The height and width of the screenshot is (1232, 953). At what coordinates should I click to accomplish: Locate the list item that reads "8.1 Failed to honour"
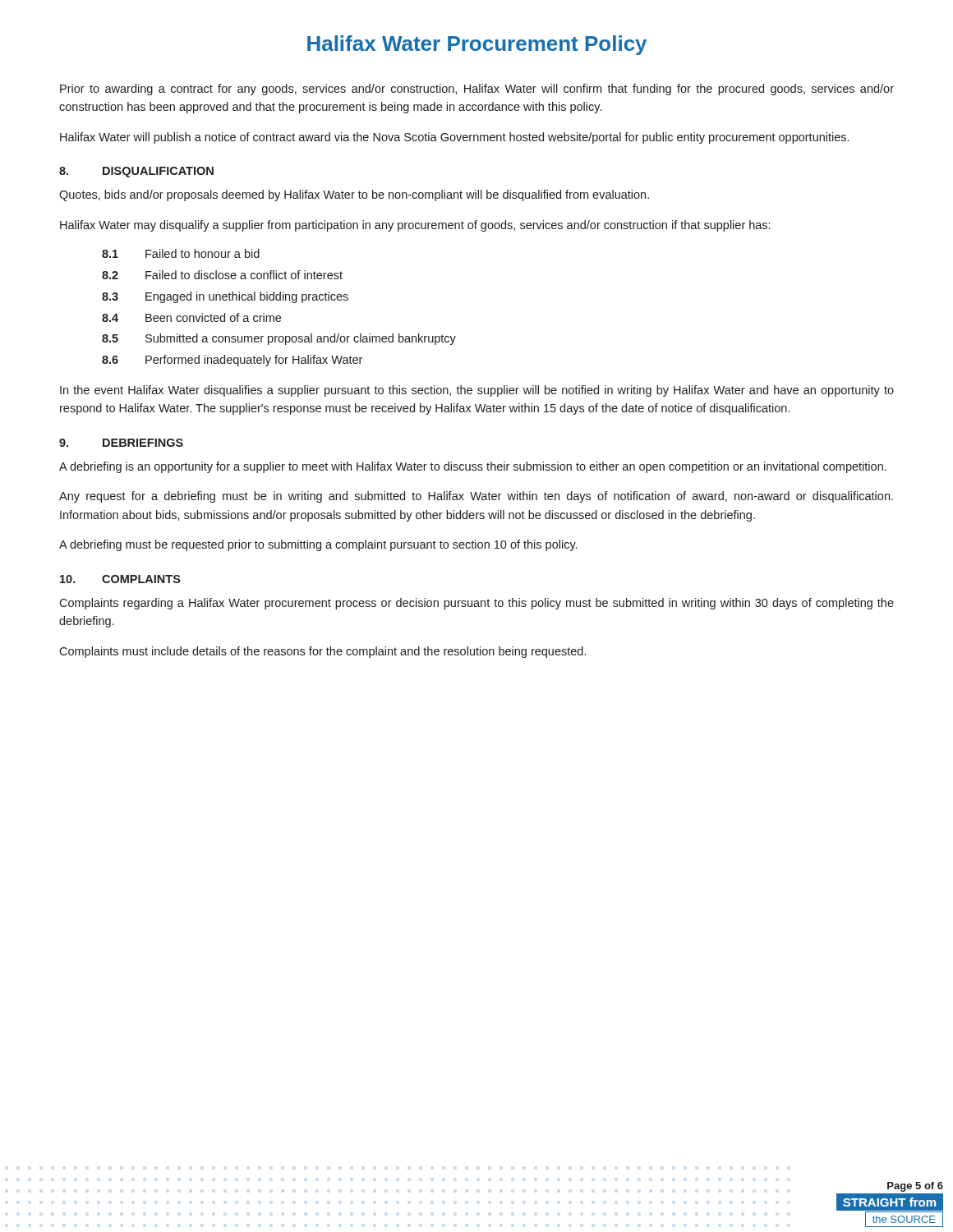tap(181, 253)
